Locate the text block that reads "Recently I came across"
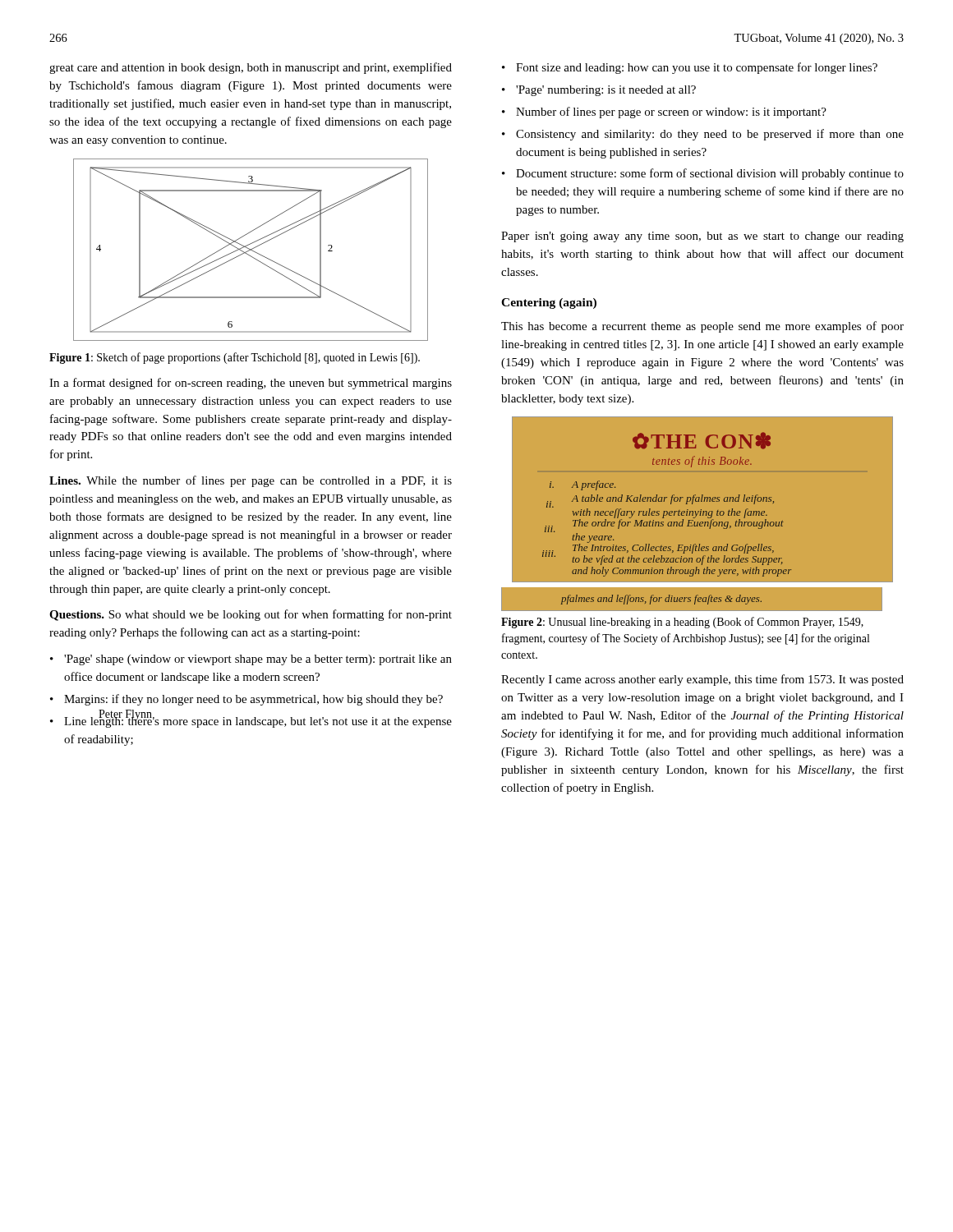Image resolution: width=953 pixels, height=1232 pixels. click(702, 733)
